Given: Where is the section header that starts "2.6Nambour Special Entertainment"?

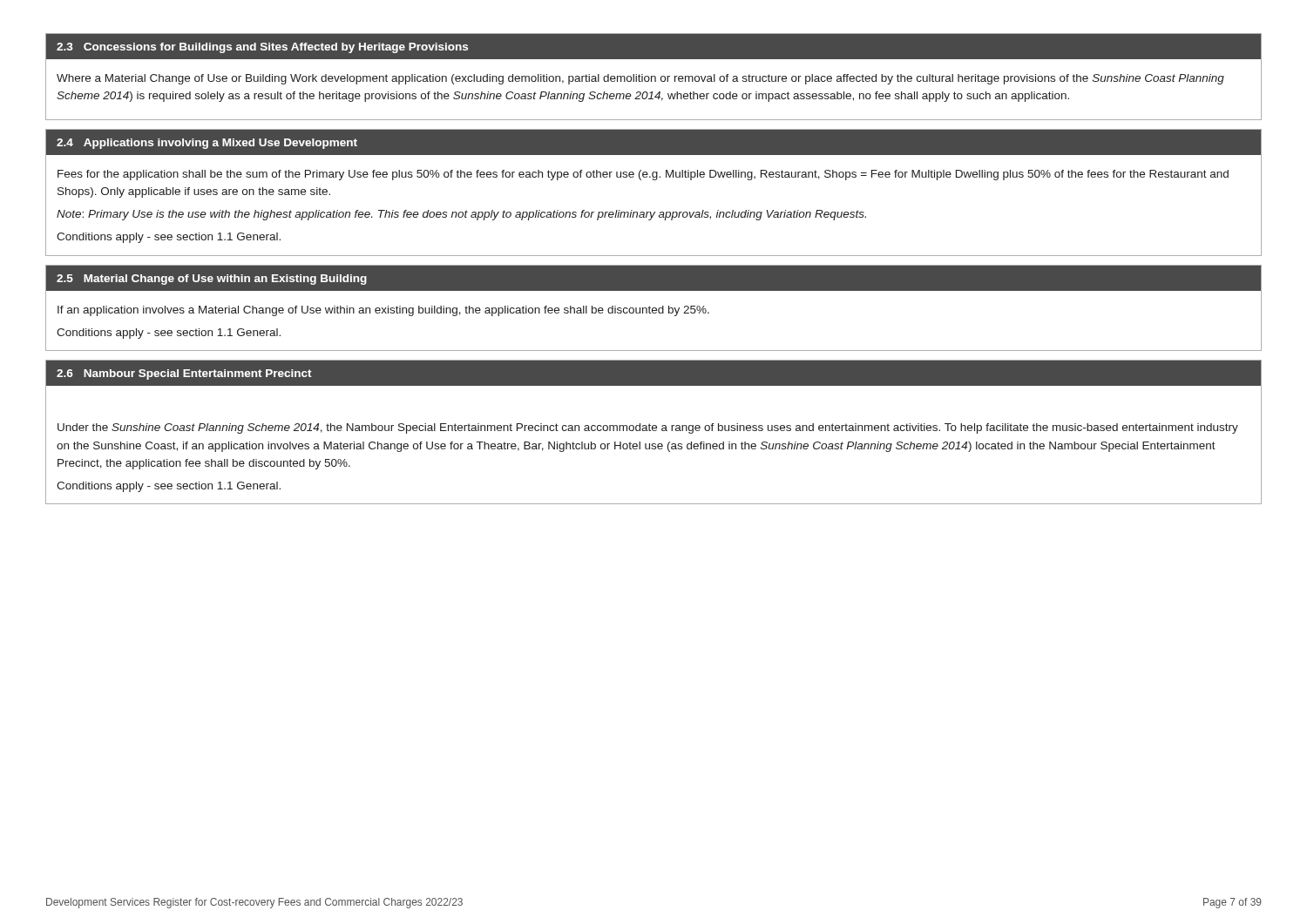Looking at the screenshot, I should click(x=184, y=373).
